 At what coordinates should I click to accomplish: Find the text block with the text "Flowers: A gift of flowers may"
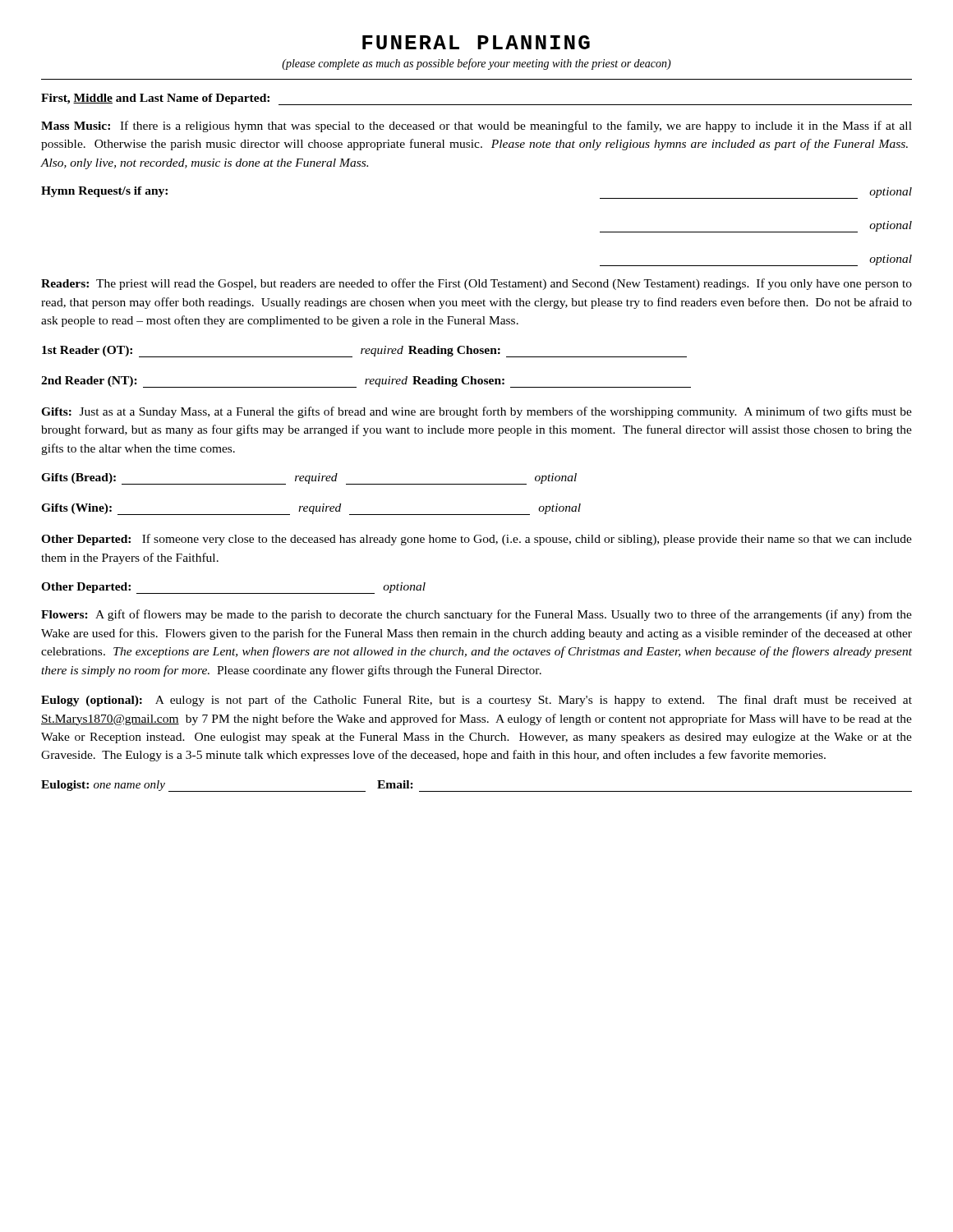(476, 642)
